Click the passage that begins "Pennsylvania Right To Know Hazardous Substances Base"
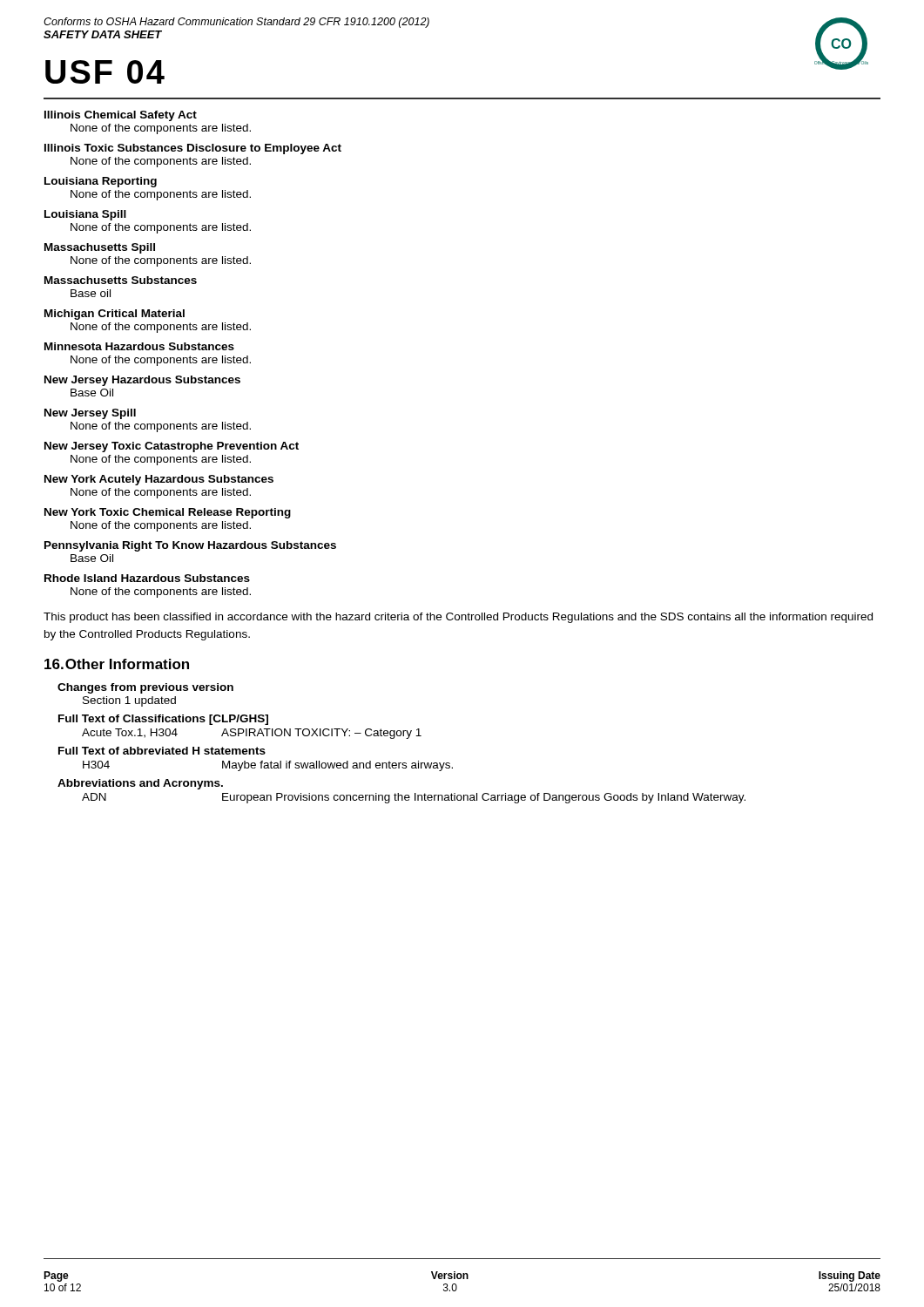The width and height of the screenshot is (924, 1307). coord(190,546)
